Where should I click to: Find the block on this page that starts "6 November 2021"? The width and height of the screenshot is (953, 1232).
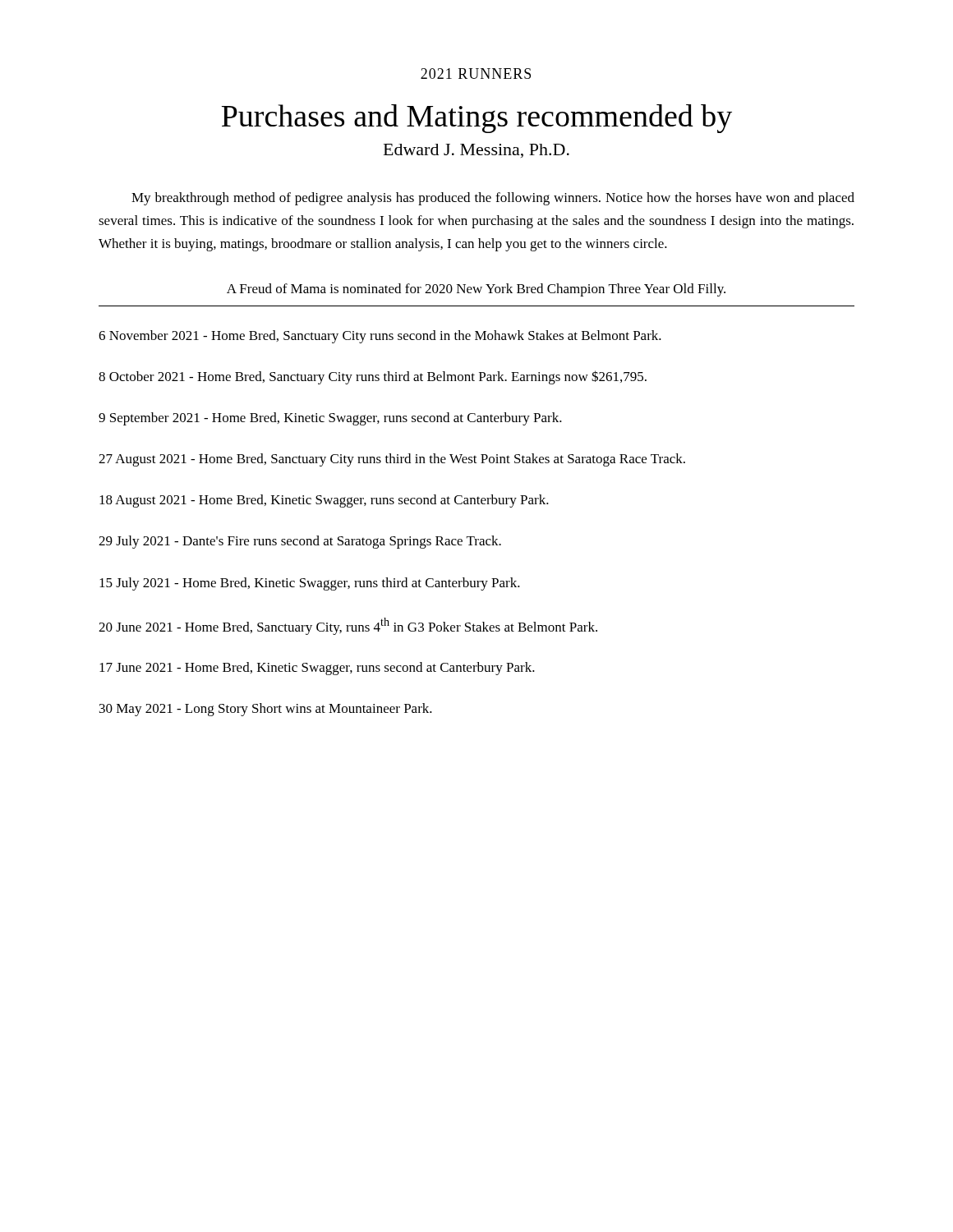476,336
